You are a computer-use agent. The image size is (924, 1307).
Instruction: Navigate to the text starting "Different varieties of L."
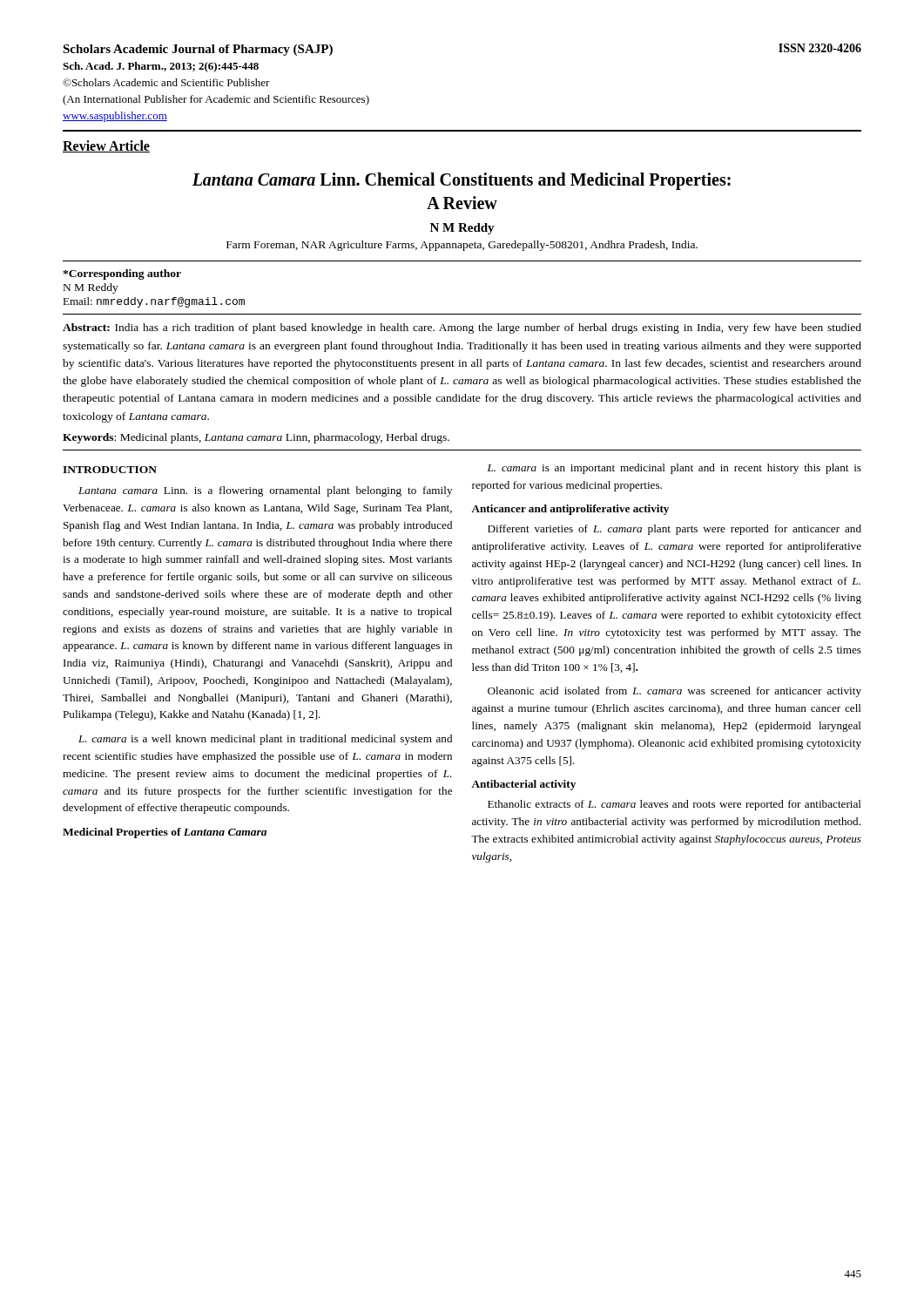pyautogui.click(x=666, y=598)
